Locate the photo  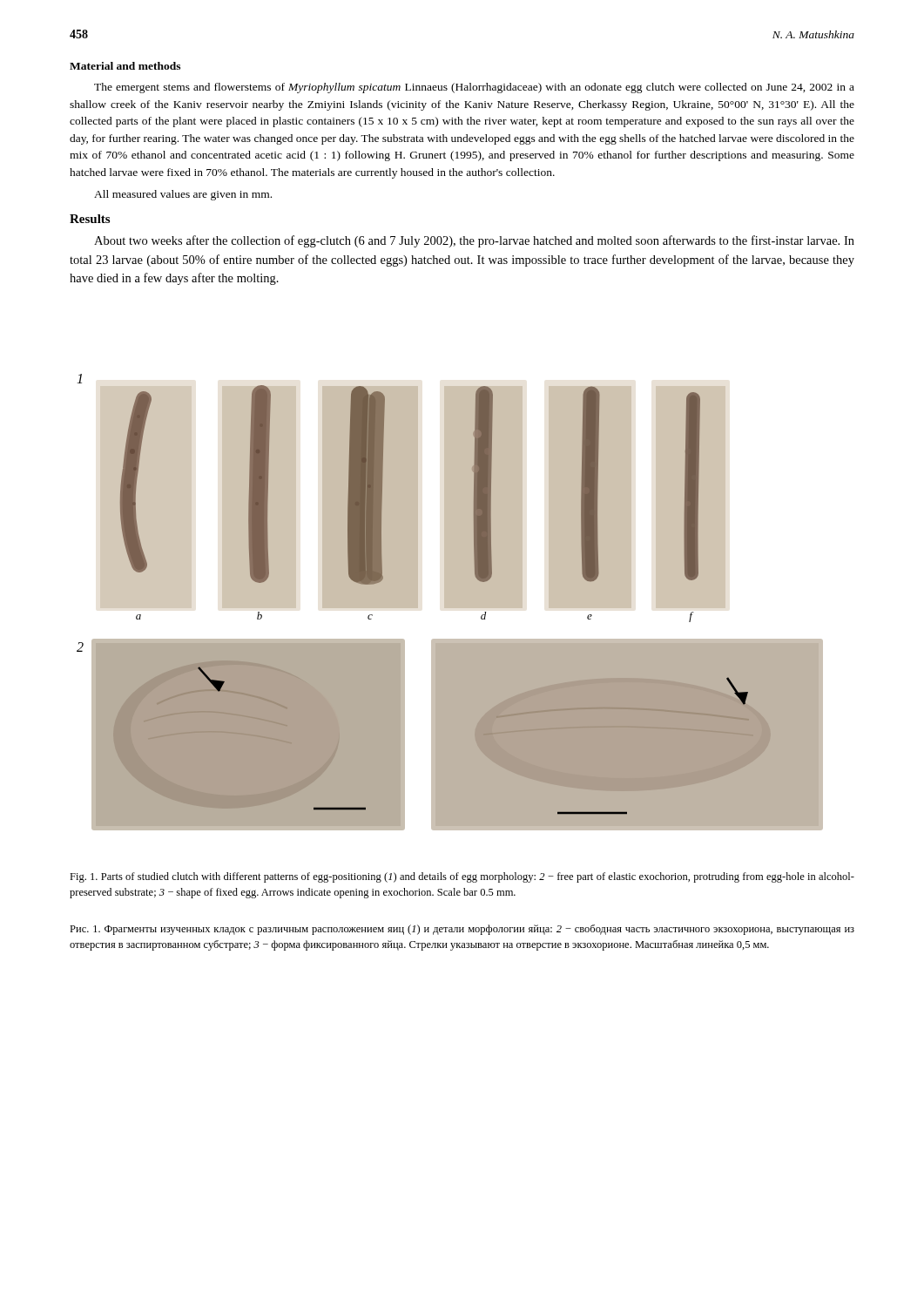coord(462,614)
